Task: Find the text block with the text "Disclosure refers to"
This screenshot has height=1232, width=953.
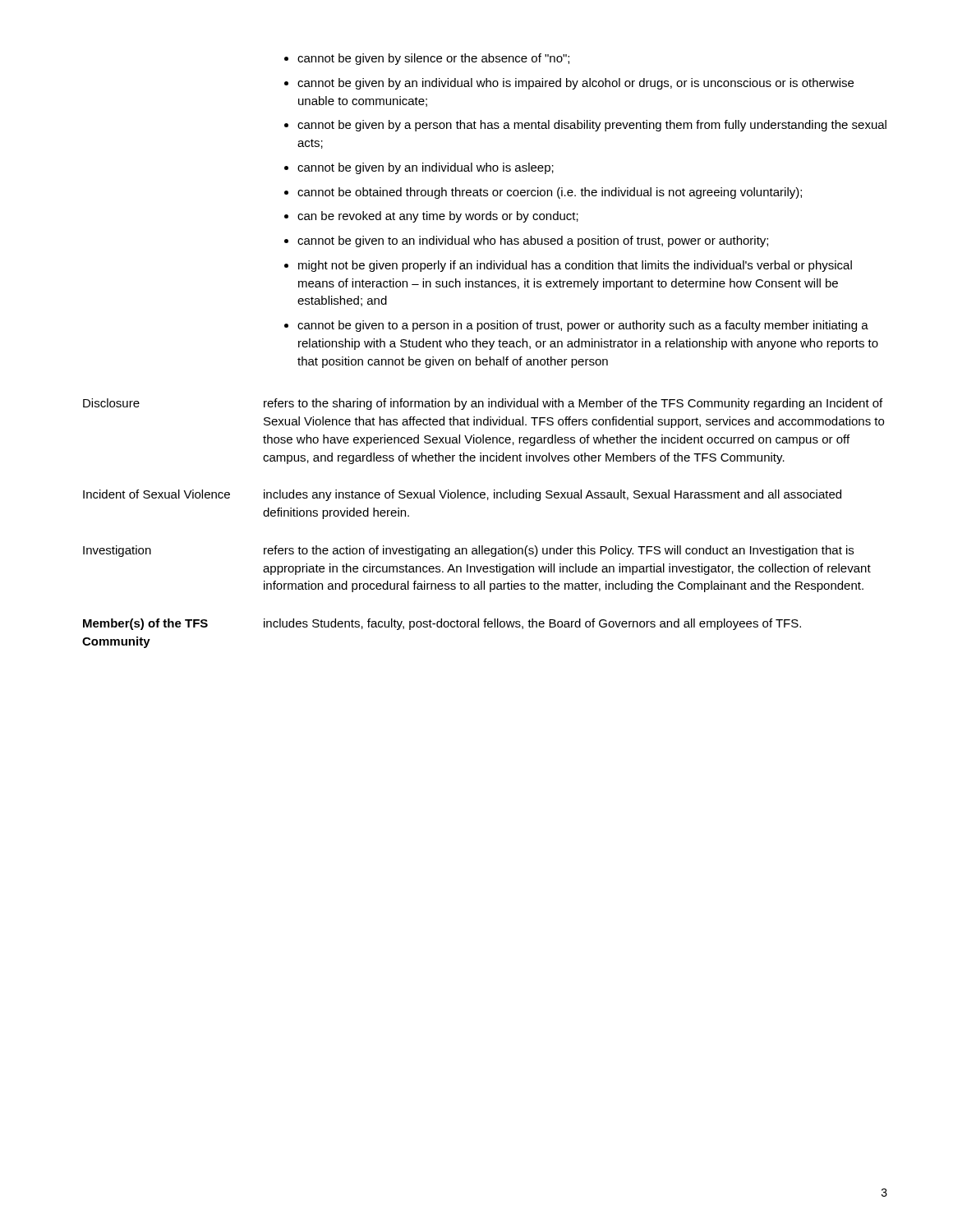Action: pyautogui.click(x=485, y=430)
